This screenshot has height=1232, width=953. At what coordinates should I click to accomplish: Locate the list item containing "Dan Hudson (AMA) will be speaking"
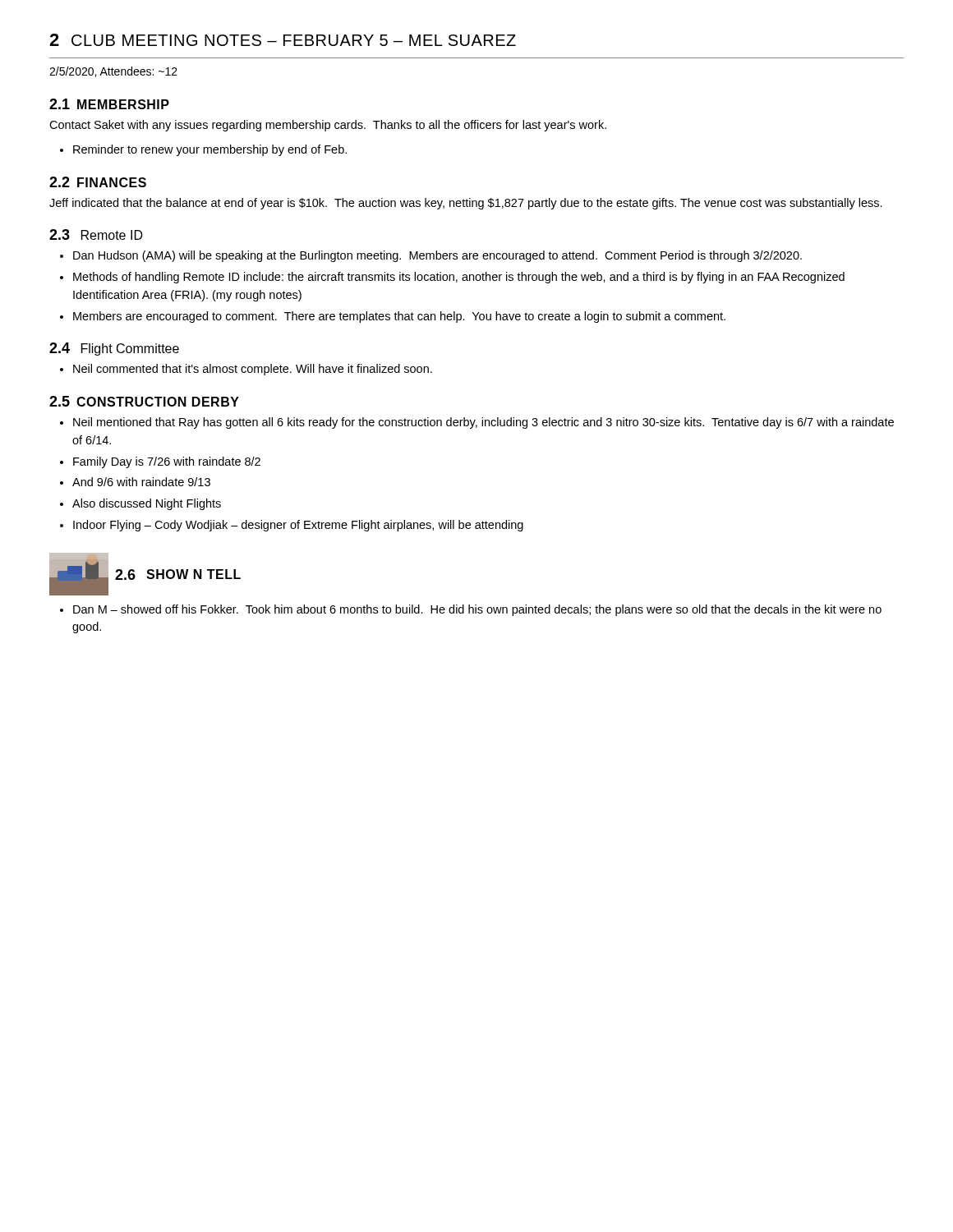[x=438, y=256]
